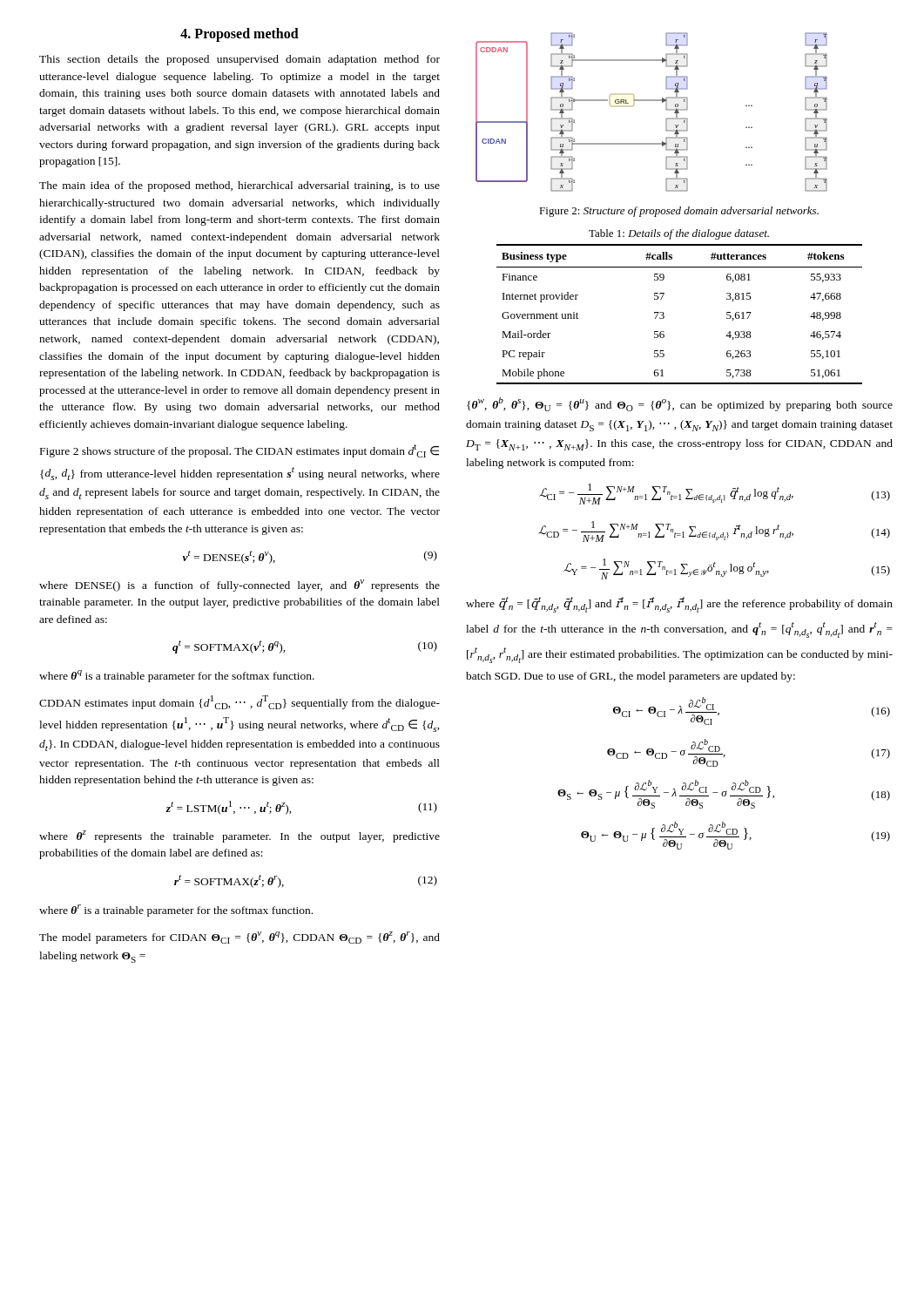The image size is (924, 1307).
Task: Where is the passage that starts "This section details the"?
Action: point(240,110)
